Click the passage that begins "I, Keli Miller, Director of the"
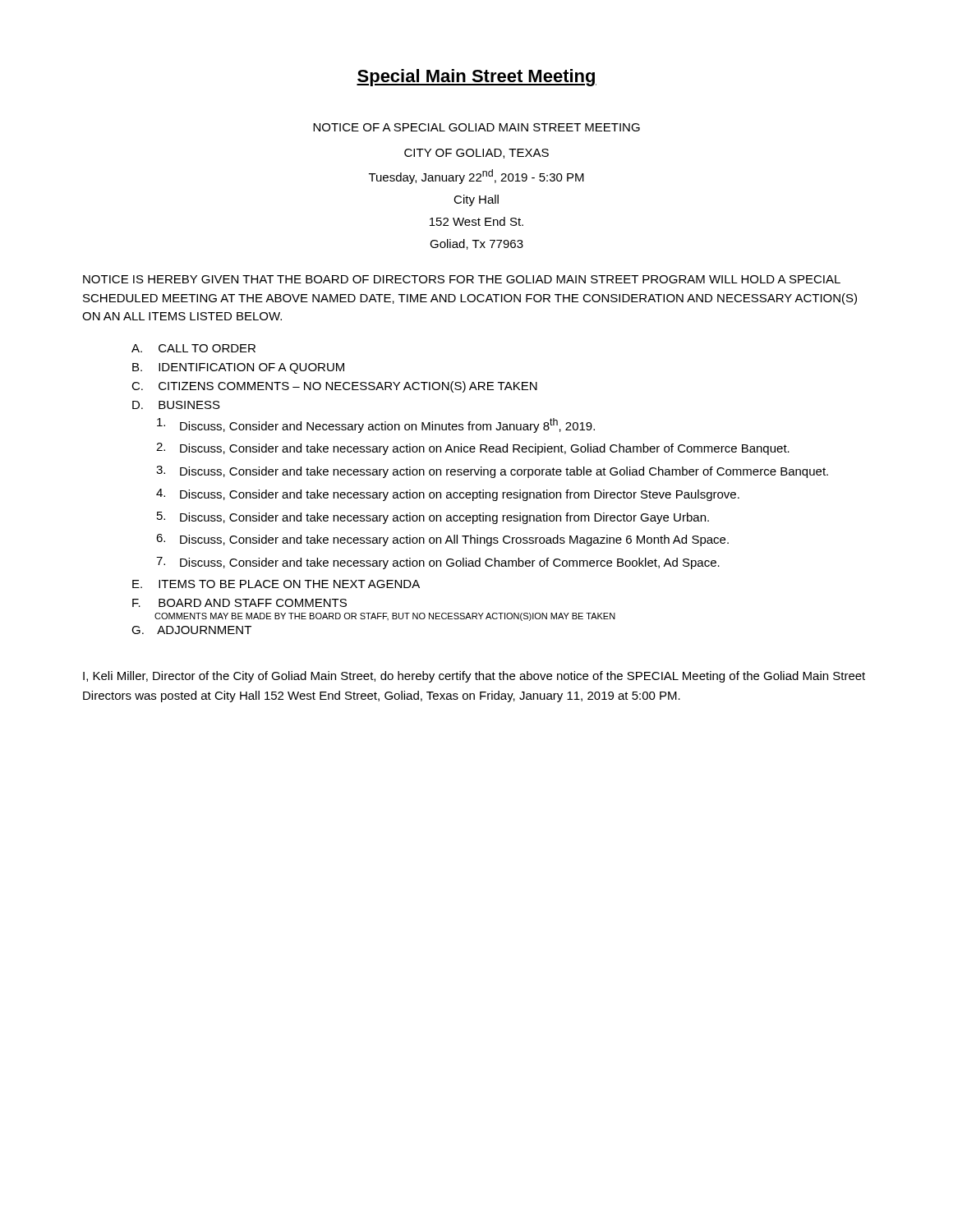The height and width of the screenshot is (1232, 953). 474,685
